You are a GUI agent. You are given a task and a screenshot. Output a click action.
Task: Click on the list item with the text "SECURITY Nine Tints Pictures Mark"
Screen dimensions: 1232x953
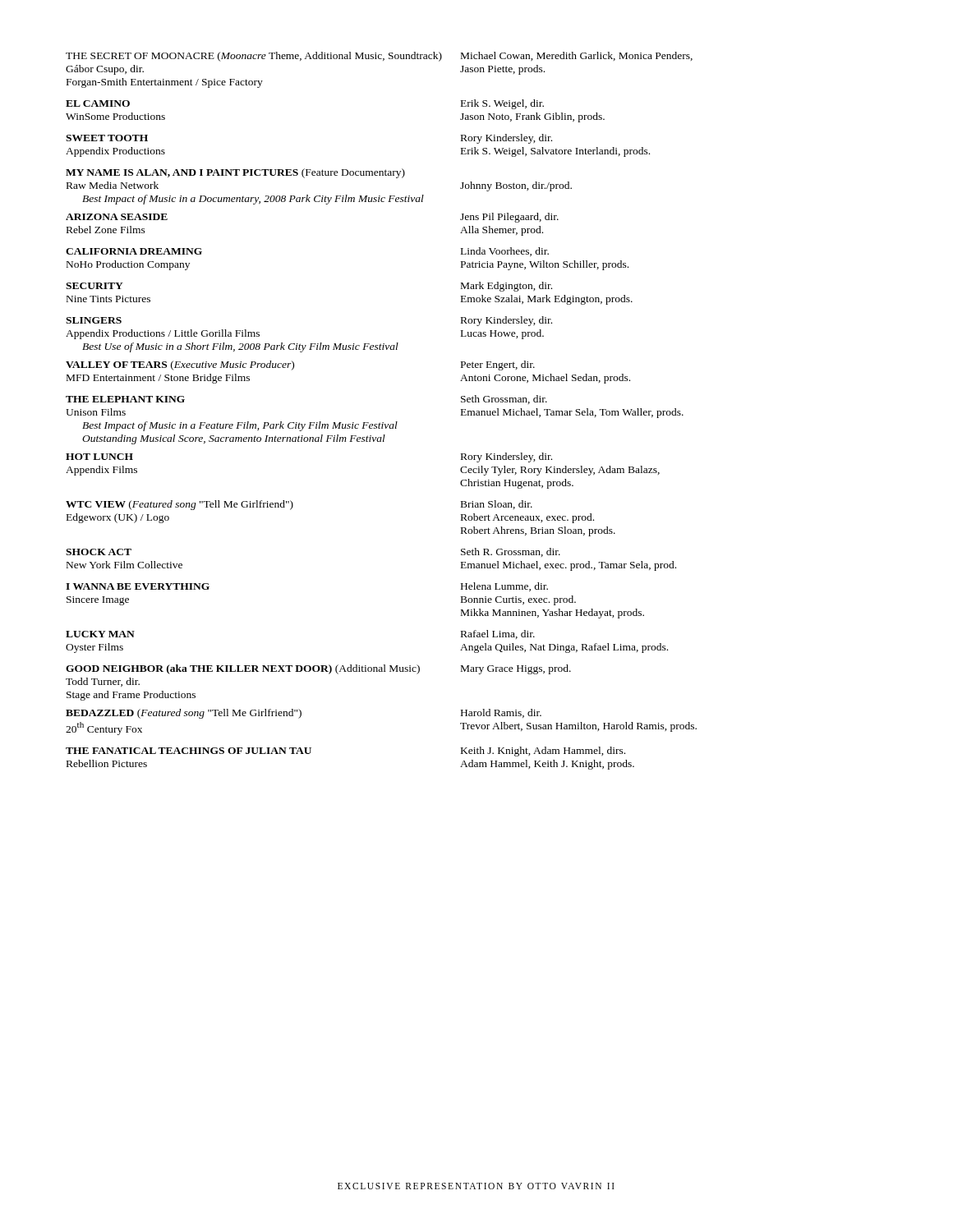476,292
